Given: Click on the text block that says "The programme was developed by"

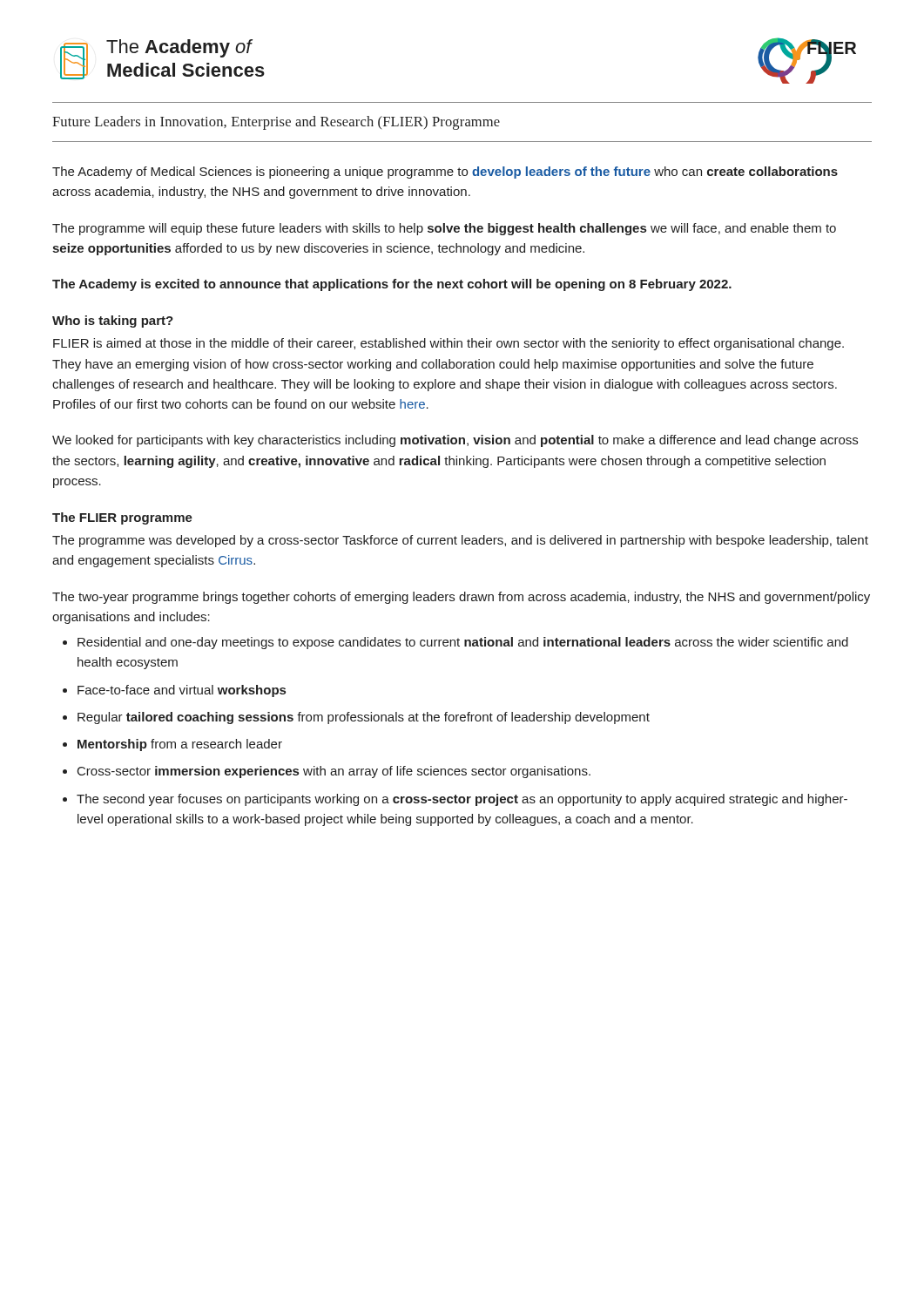Looking at the screenshot, I should (x=460, y=550).
